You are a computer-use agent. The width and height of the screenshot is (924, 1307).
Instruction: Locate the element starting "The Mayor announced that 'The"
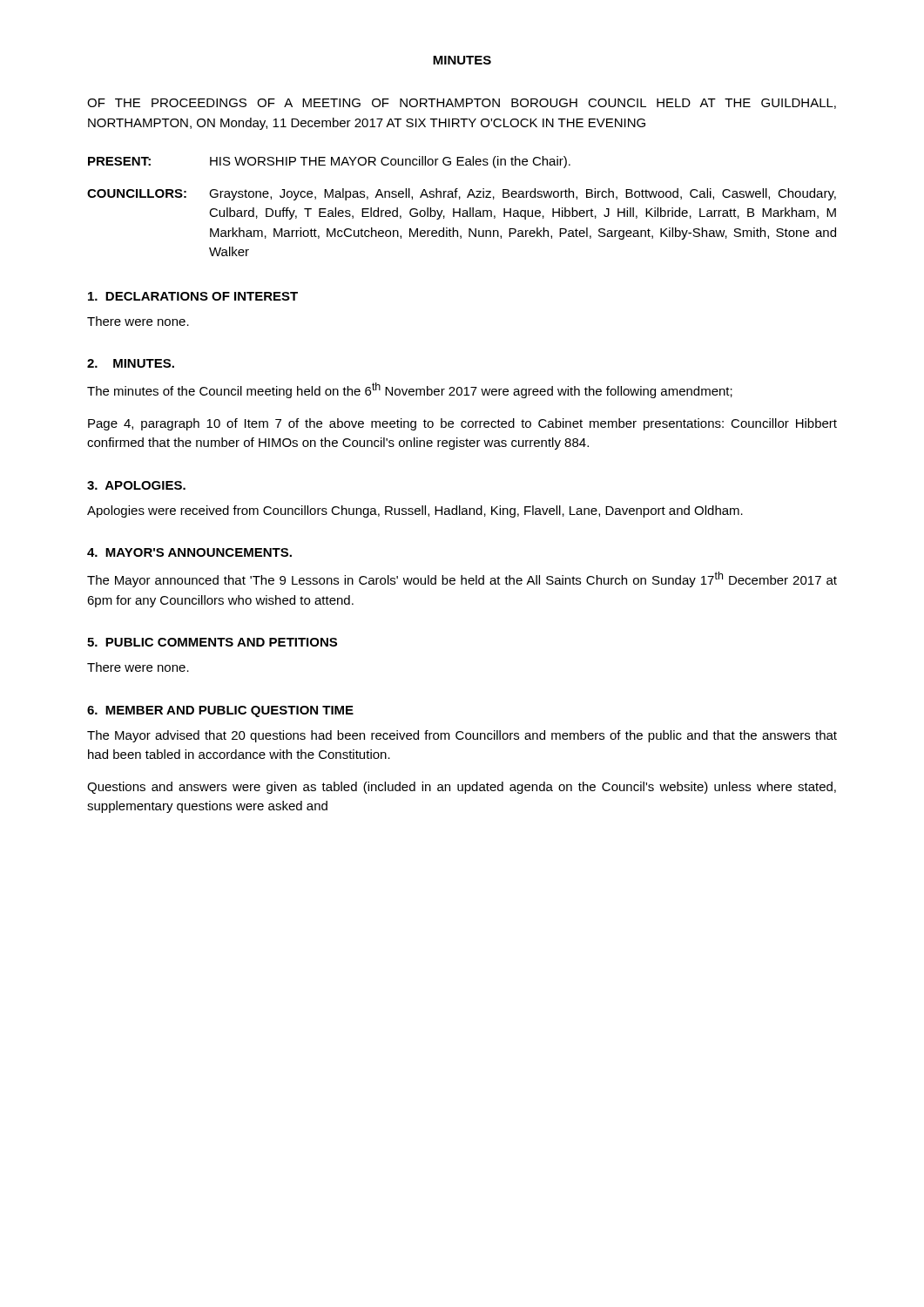click(x=462, y=588)
